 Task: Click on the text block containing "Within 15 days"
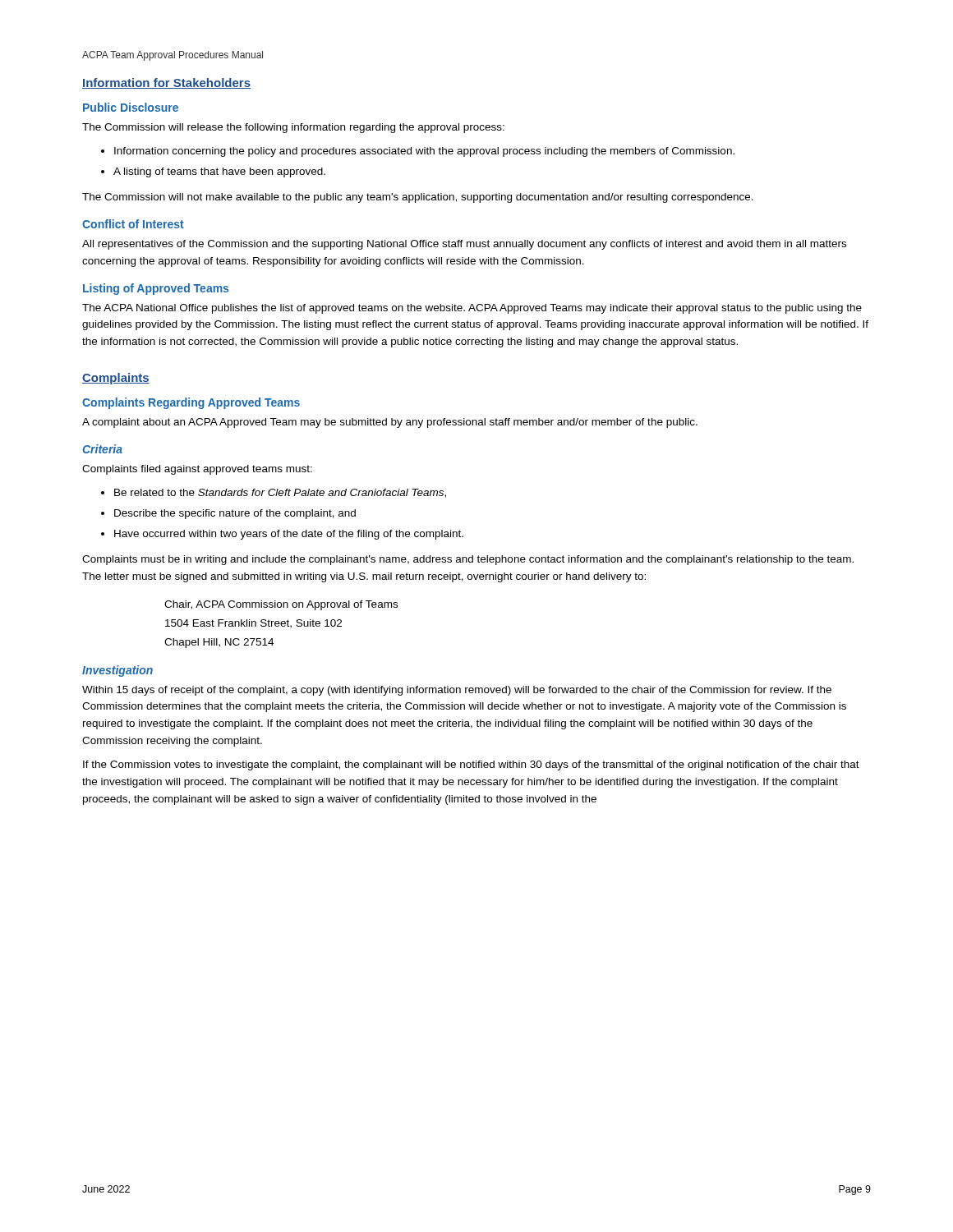click(x=464, y=715)
